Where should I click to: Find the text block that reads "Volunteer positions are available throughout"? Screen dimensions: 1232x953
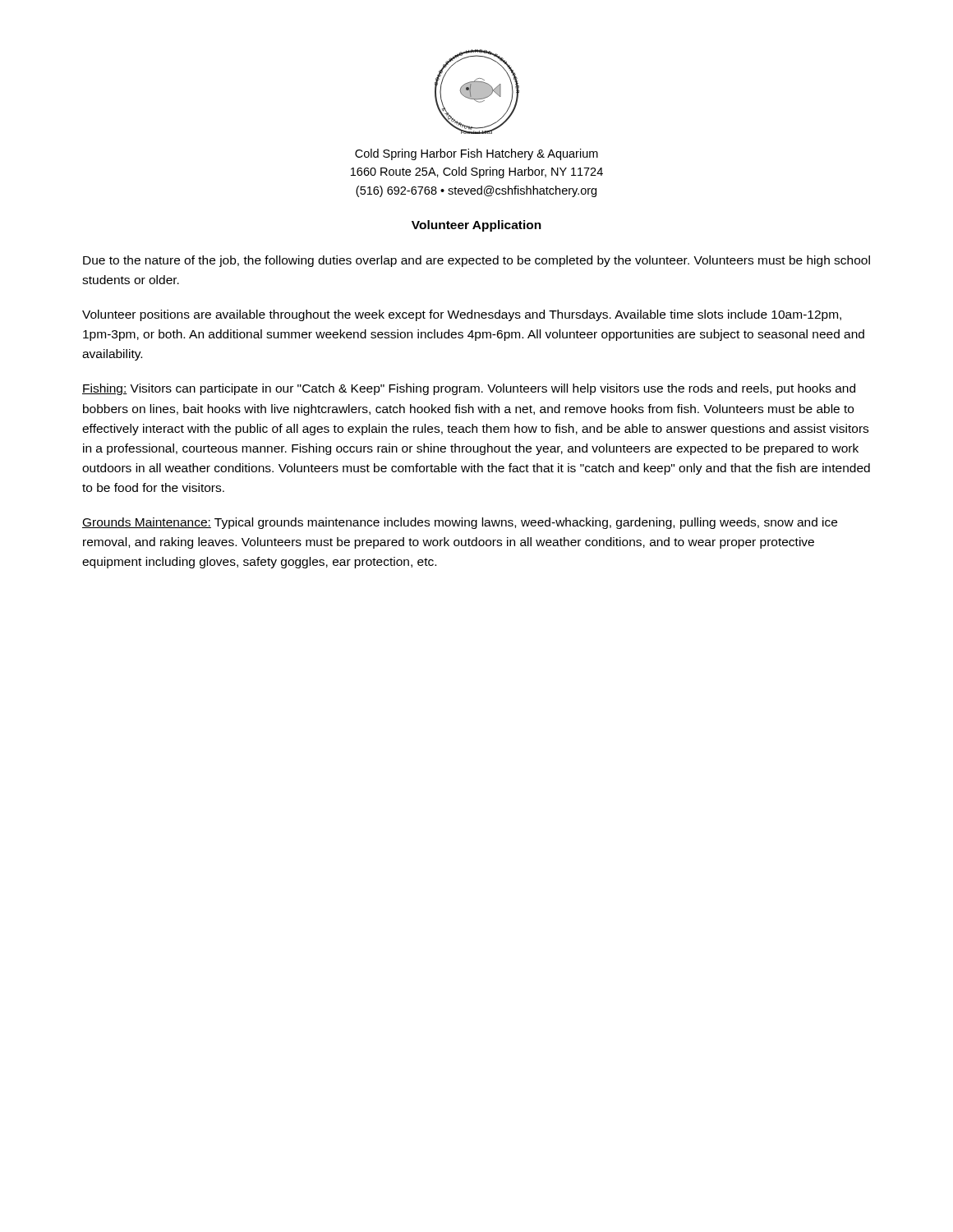474,334
